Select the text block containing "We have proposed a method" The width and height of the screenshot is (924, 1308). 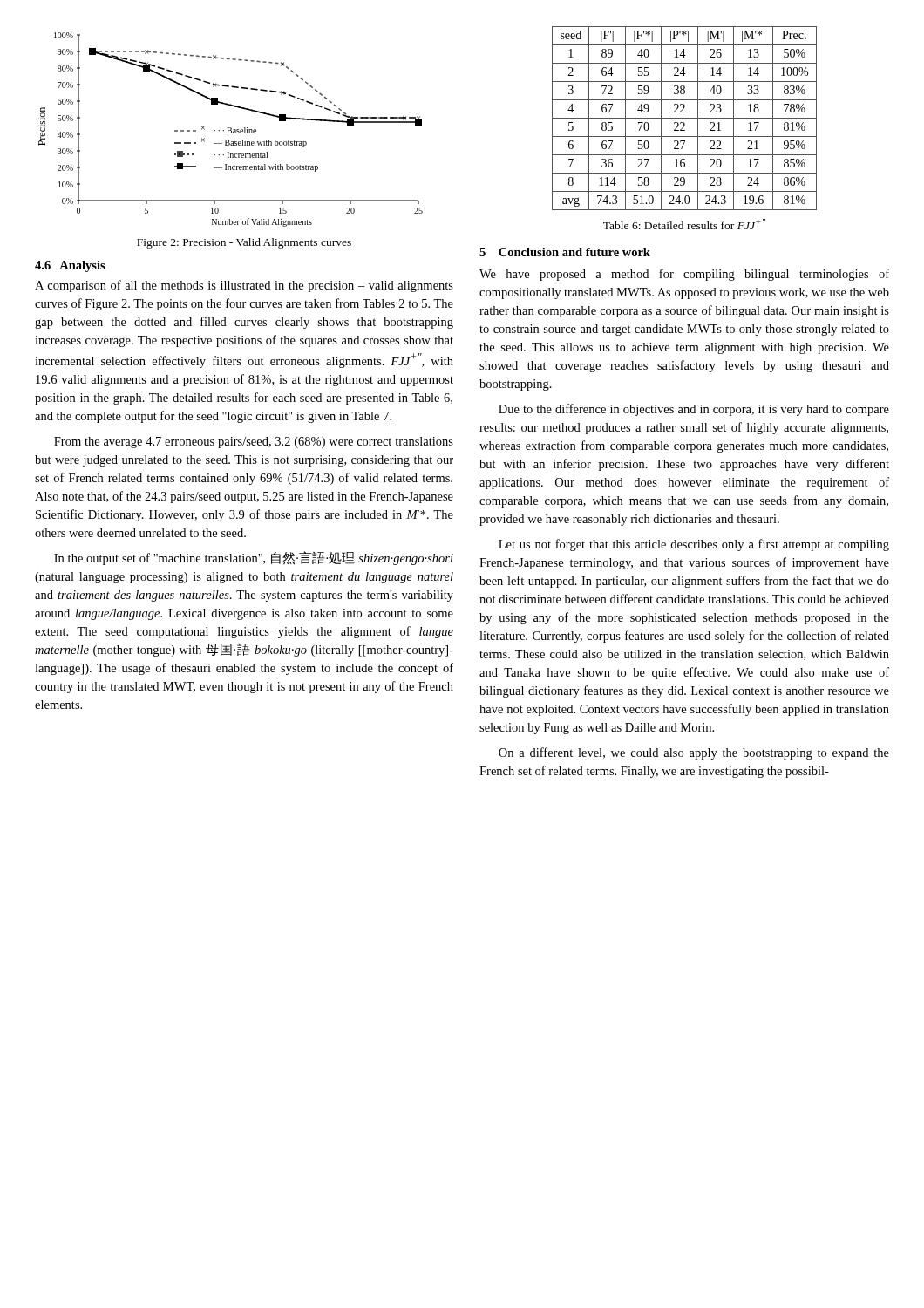tap(684, 522)
